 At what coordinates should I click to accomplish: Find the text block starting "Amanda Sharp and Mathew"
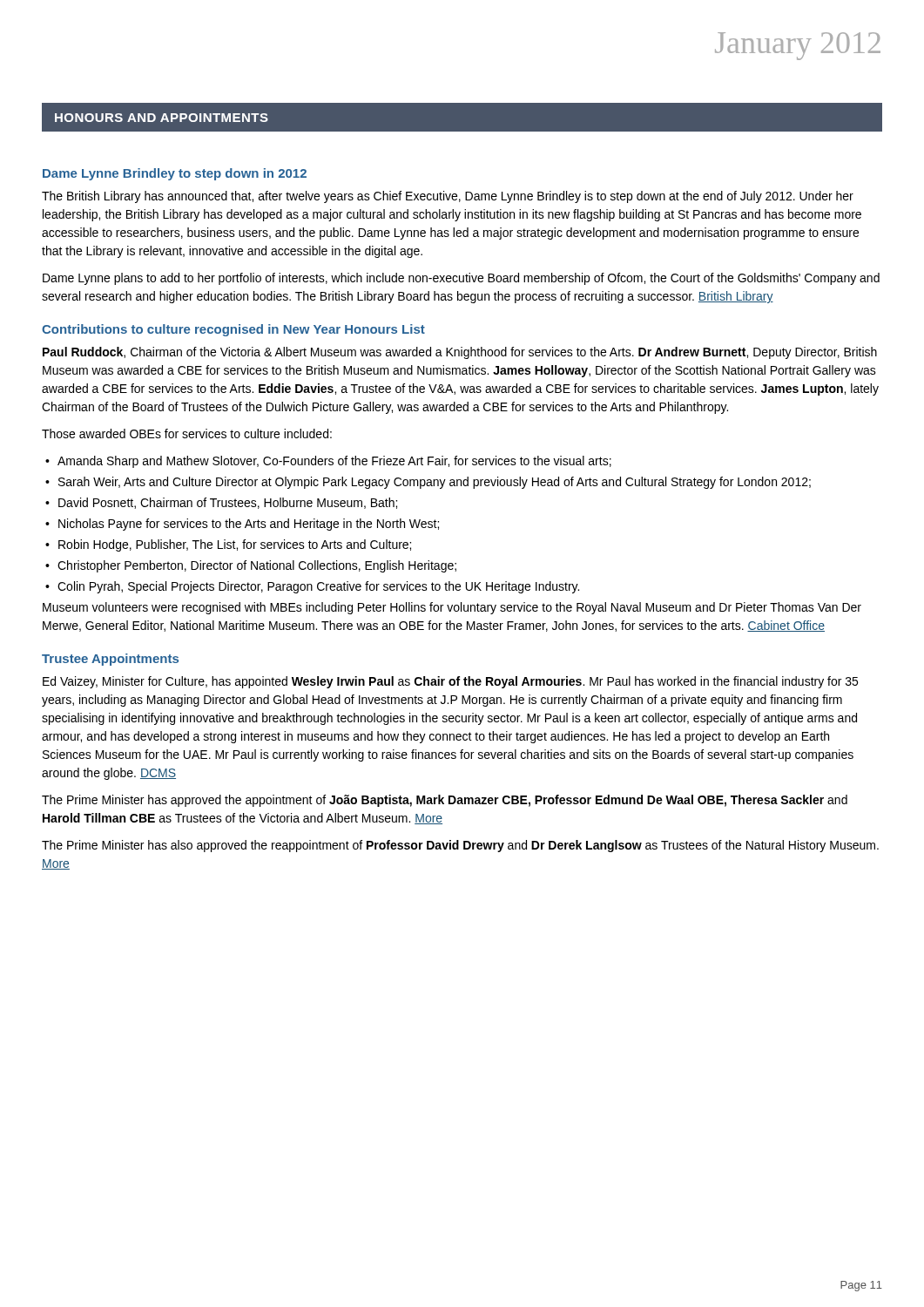[335, 461]
